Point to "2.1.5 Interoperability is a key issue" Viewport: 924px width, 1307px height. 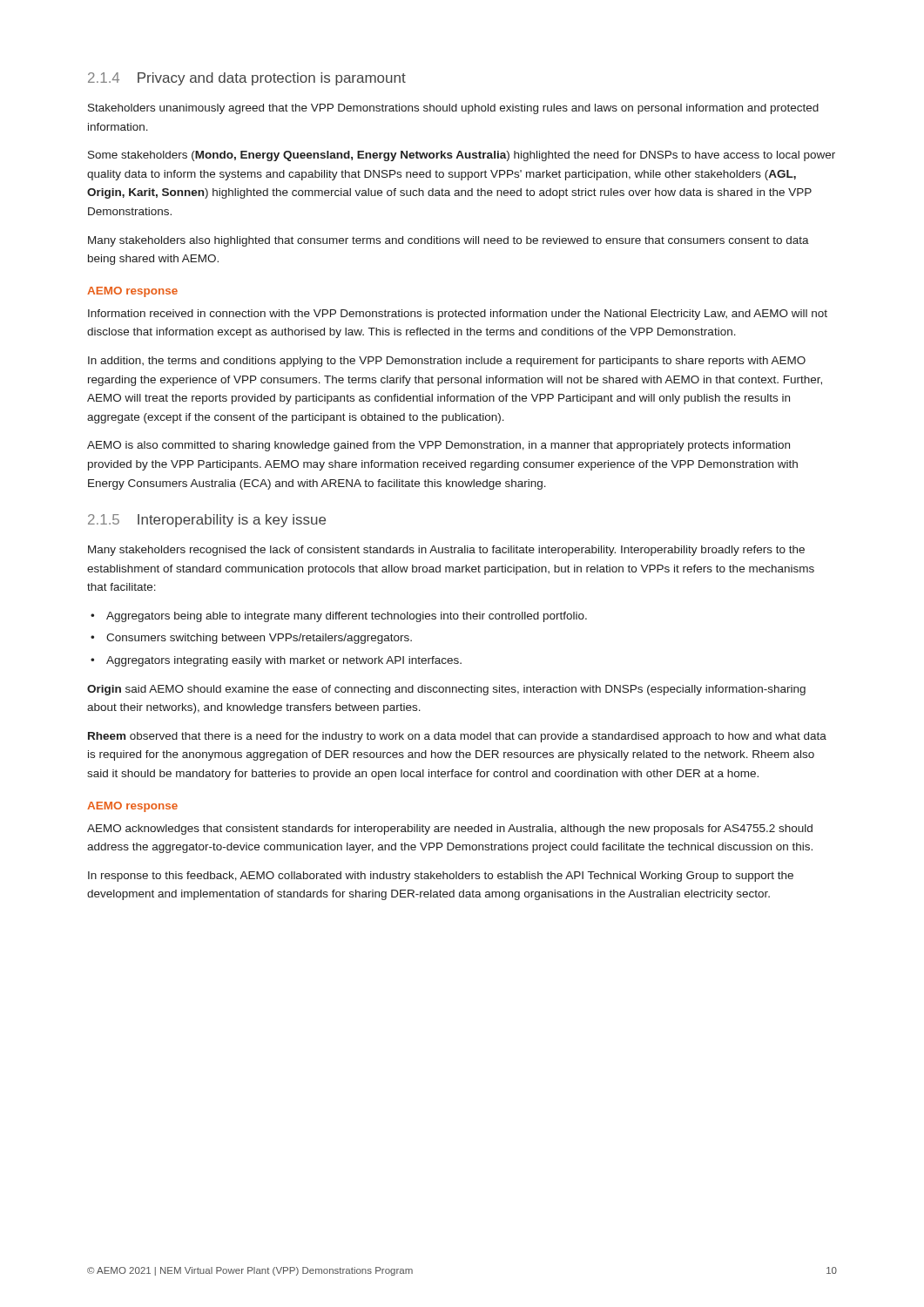coord(207,520)
